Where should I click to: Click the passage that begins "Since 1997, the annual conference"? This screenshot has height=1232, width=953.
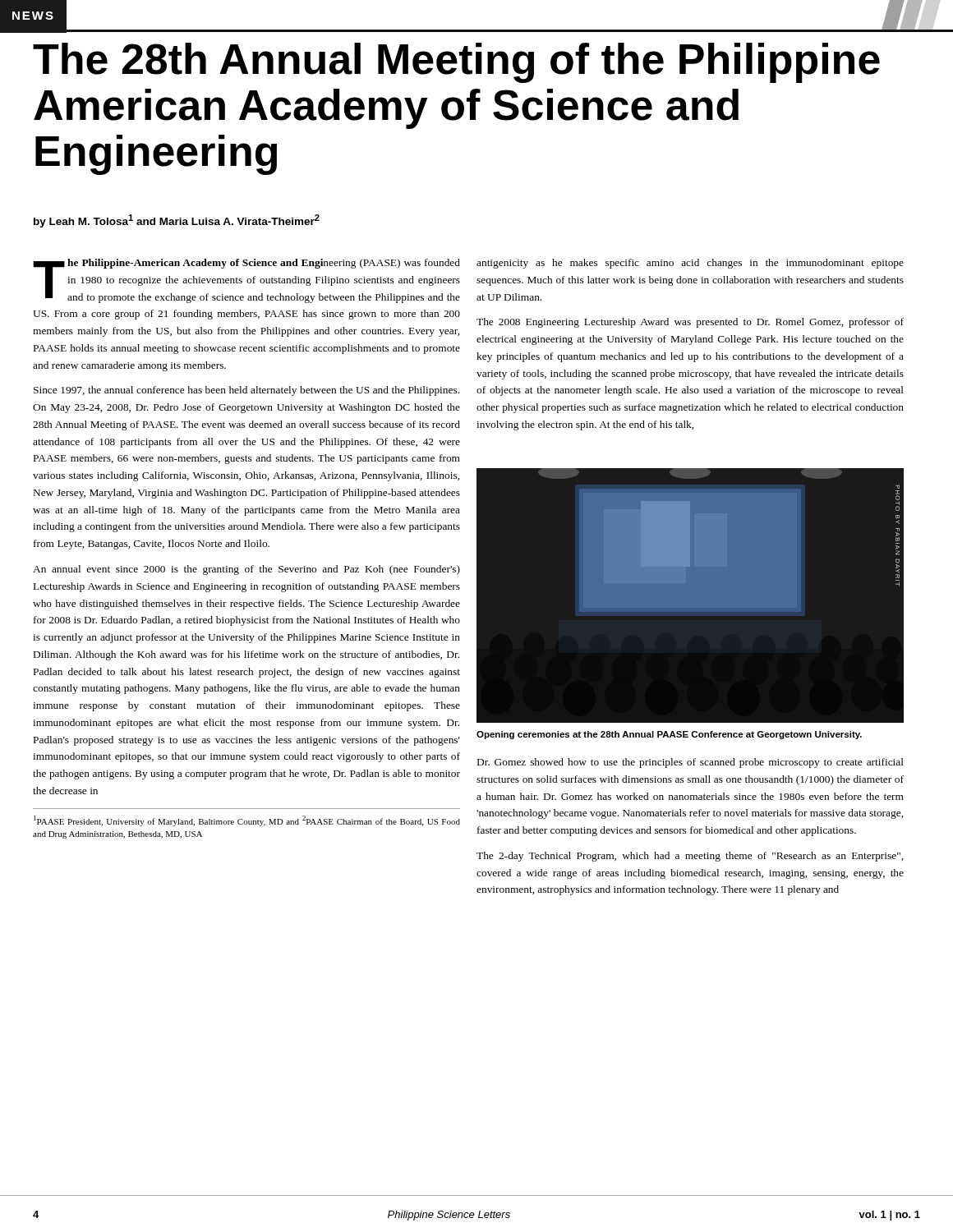click(x=246, y=467)
